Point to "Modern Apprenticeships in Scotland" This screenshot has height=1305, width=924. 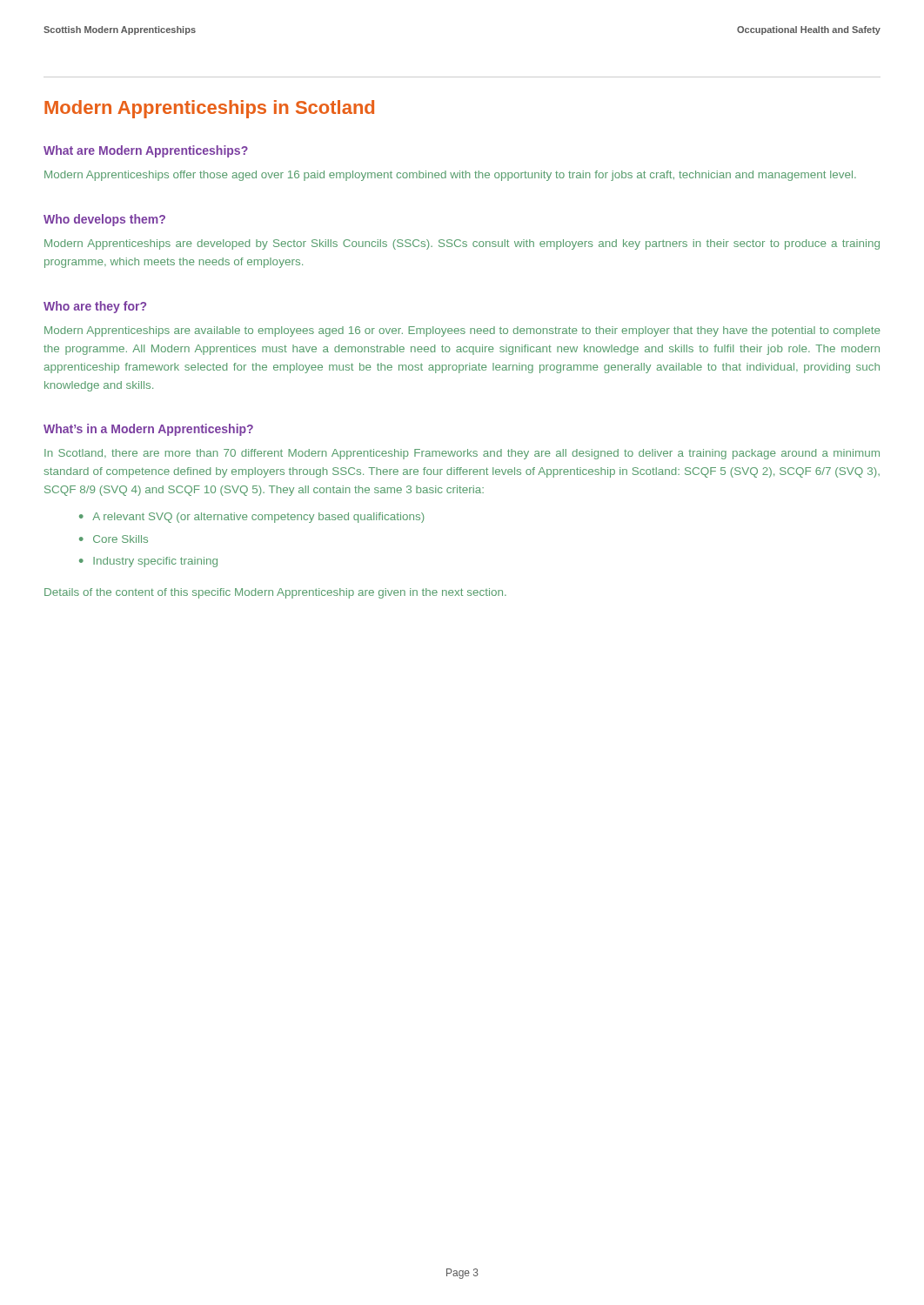click(210, 107)
